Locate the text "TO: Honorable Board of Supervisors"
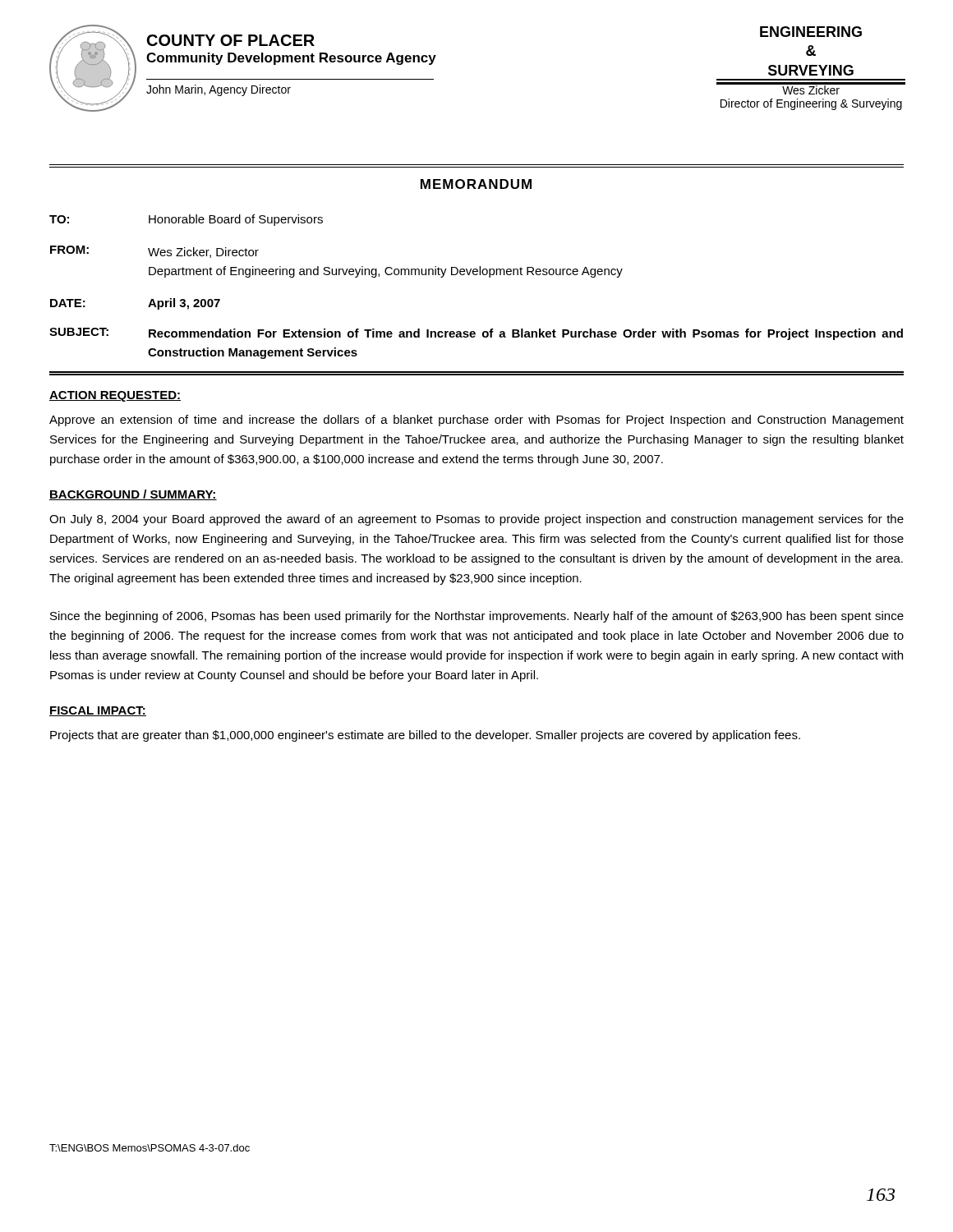The height and width of the screenshot is (1232, 953). 186,220
